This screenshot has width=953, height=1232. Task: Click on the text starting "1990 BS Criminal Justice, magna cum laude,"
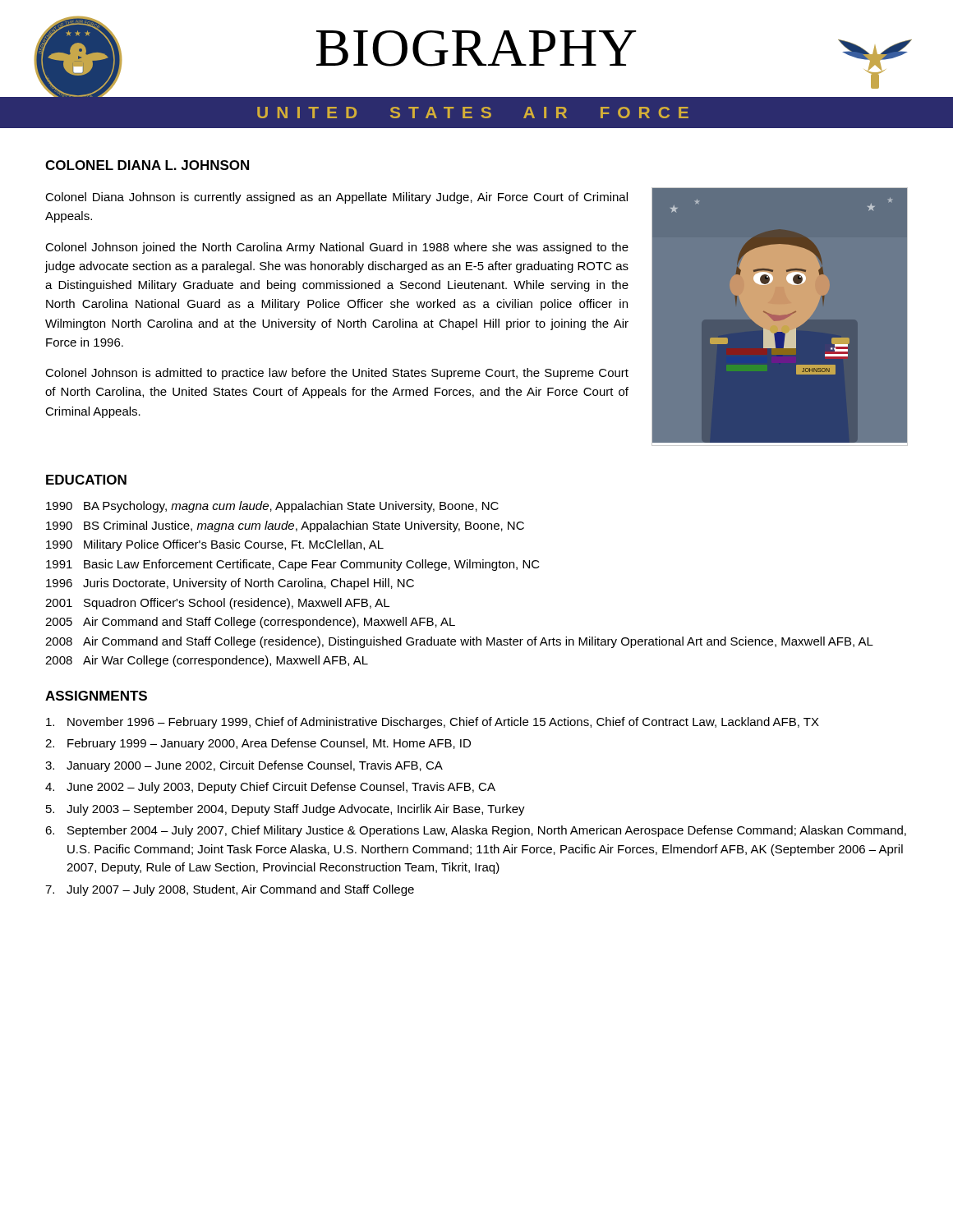click(285, 525)
